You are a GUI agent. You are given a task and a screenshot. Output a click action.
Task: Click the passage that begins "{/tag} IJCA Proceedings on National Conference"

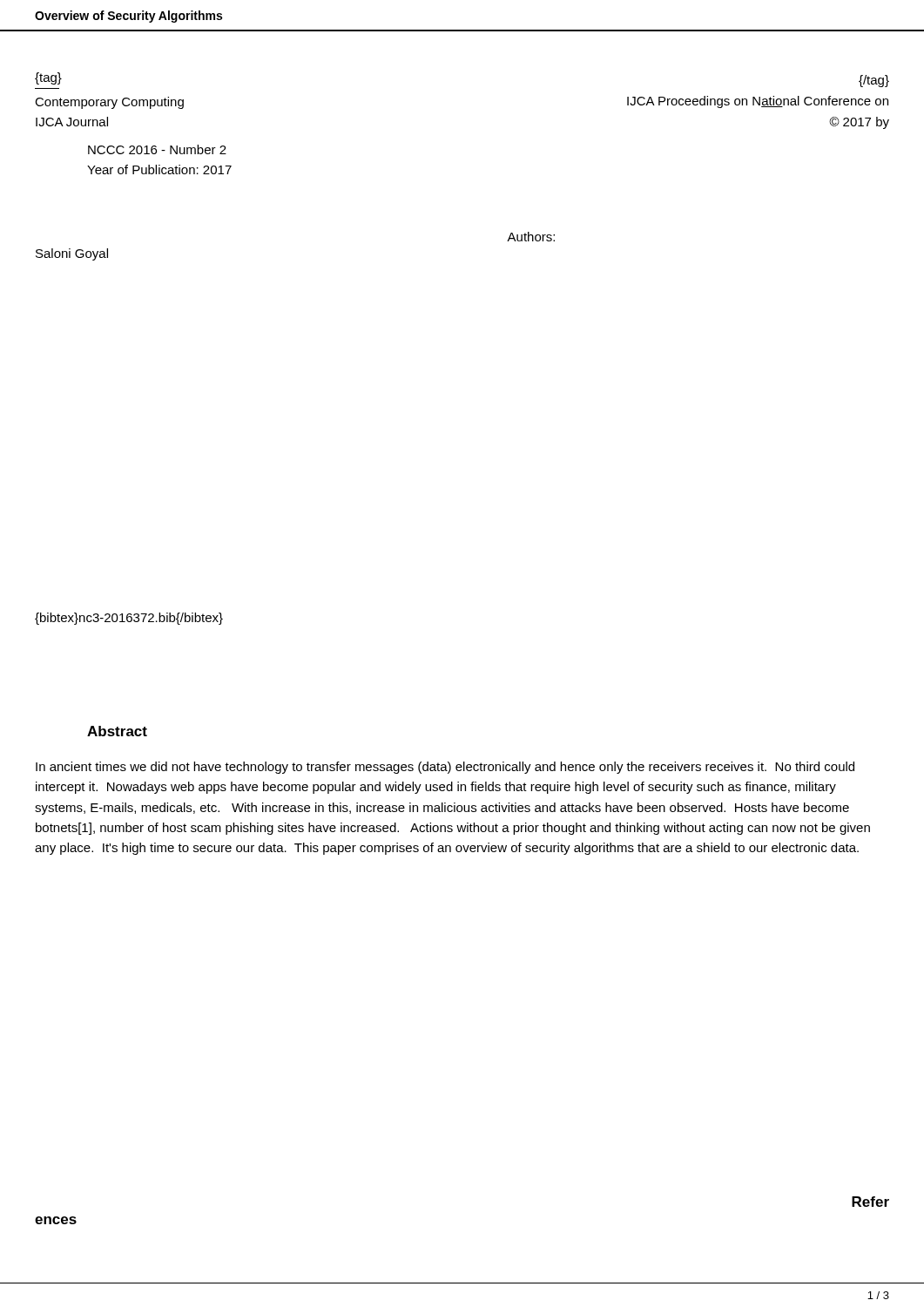(758, 101)
